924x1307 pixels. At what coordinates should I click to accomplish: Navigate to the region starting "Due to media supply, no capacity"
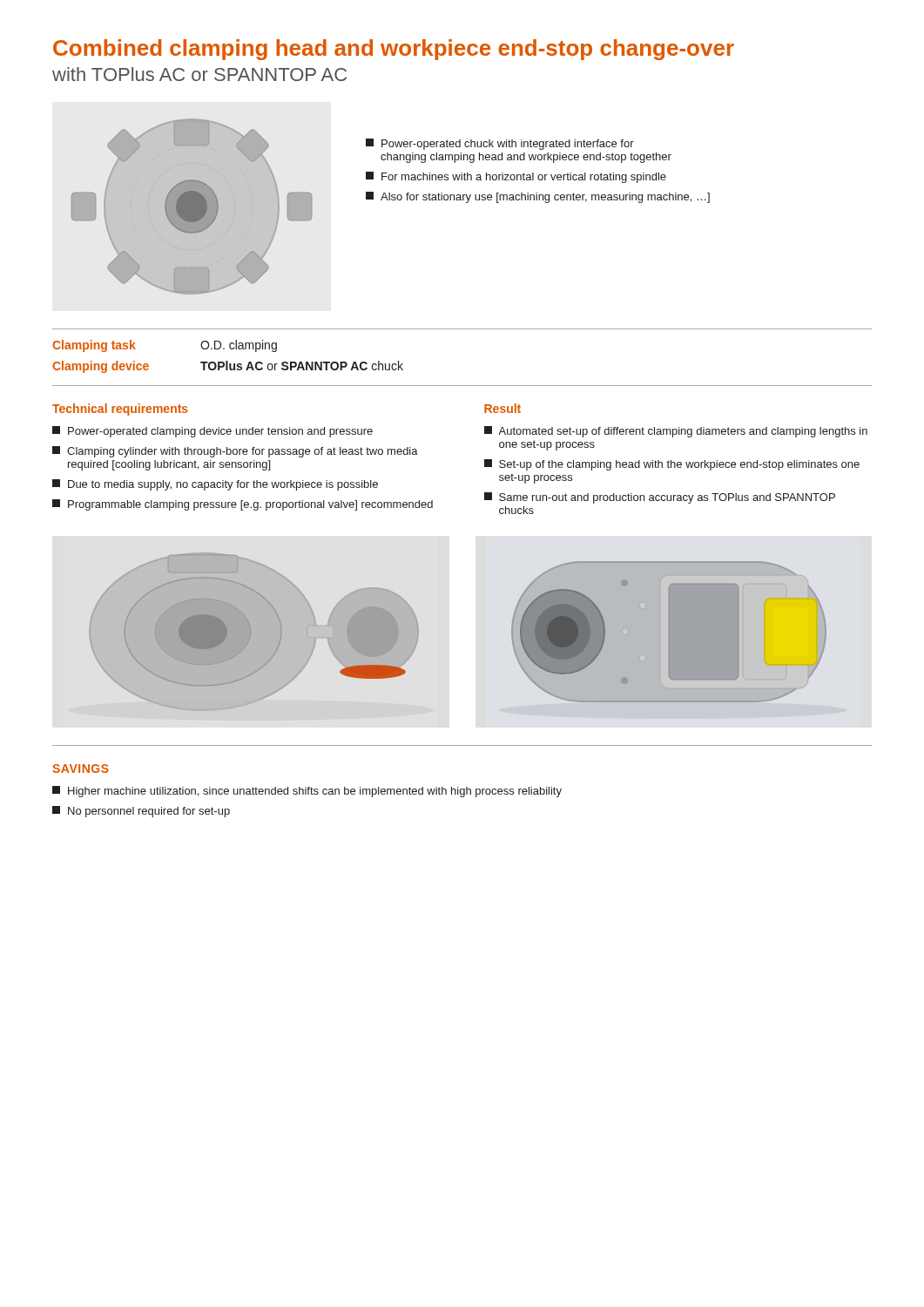215,484
